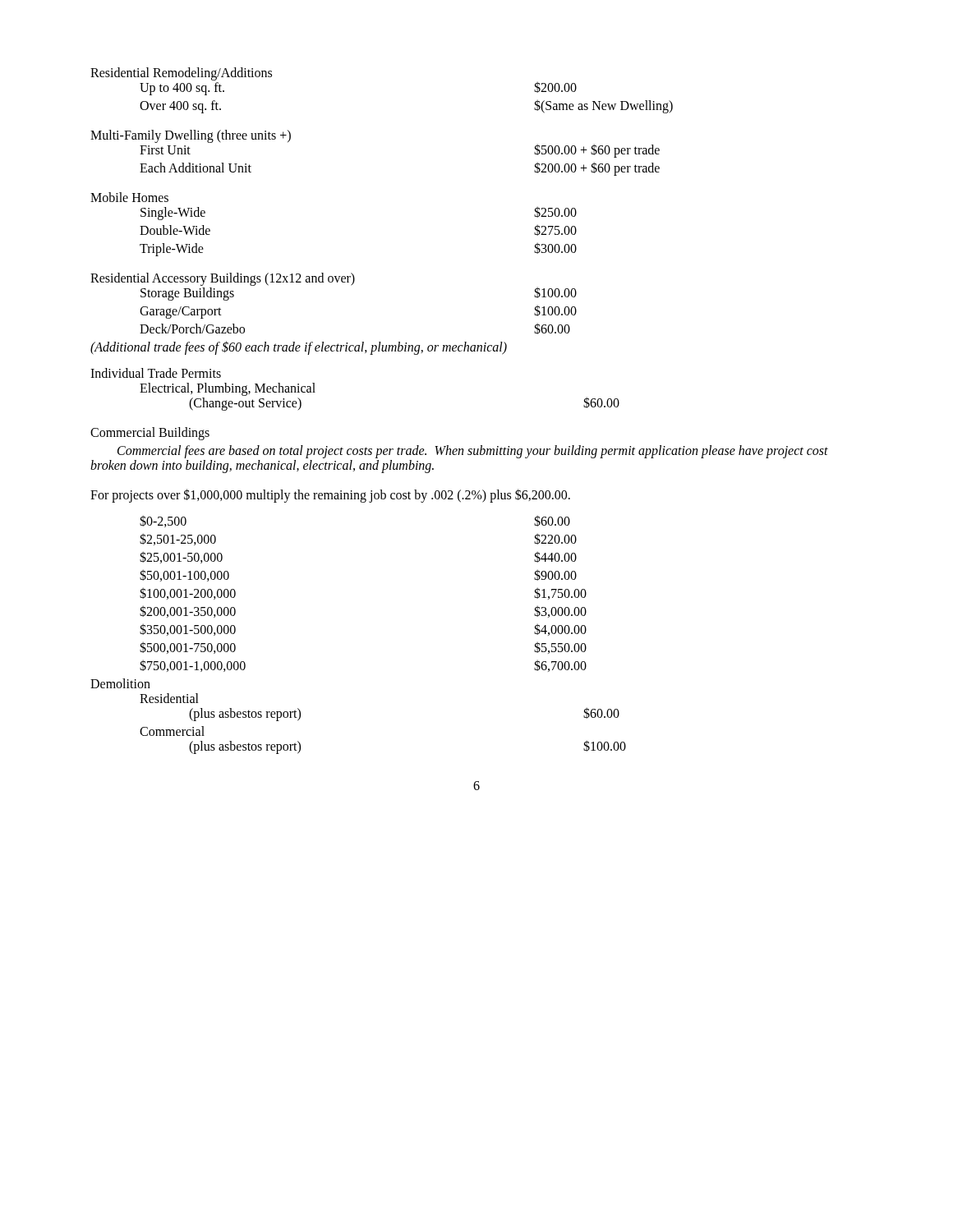The width and height of the screenshot is (953, 1232).
Task: Point to the element starting "First Unit $500.00 + $60 per trade"
Action: pos(152,151)
